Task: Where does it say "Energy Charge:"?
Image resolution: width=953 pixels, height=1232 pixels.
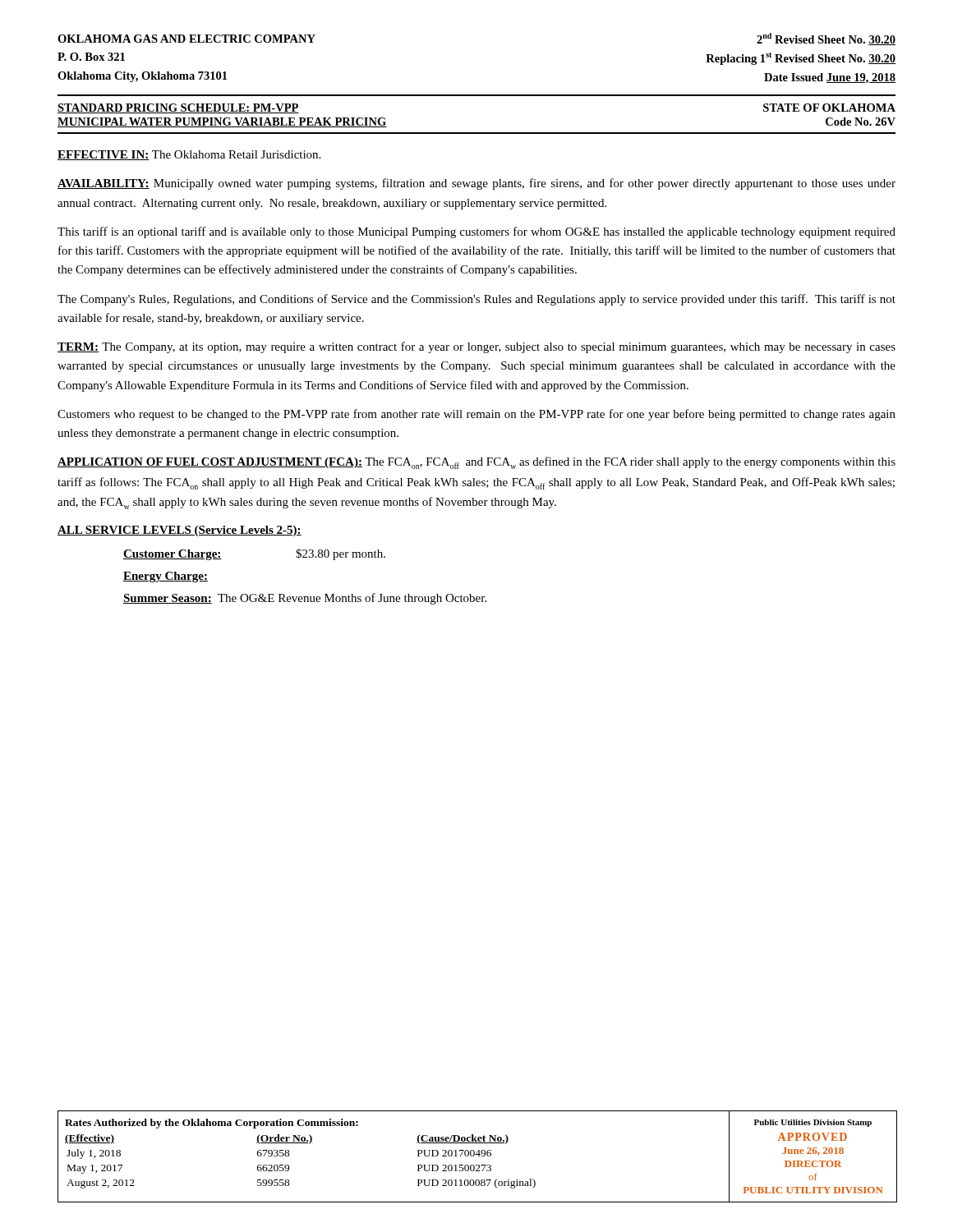Action: (166, 577)
